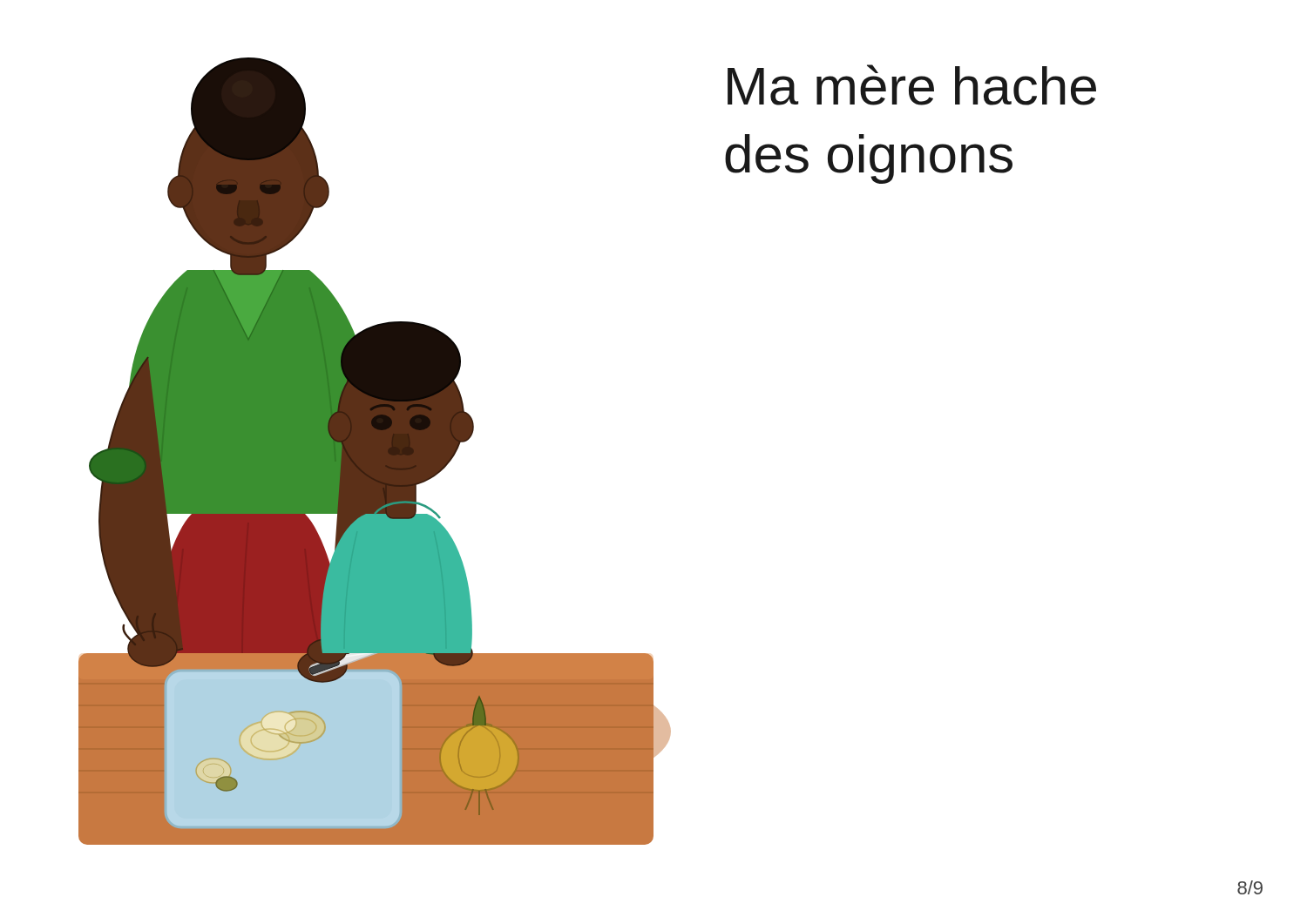This screenshot has width=1307, height=924.
Task: Find a illustration
Action: click(x=366, y=444)
